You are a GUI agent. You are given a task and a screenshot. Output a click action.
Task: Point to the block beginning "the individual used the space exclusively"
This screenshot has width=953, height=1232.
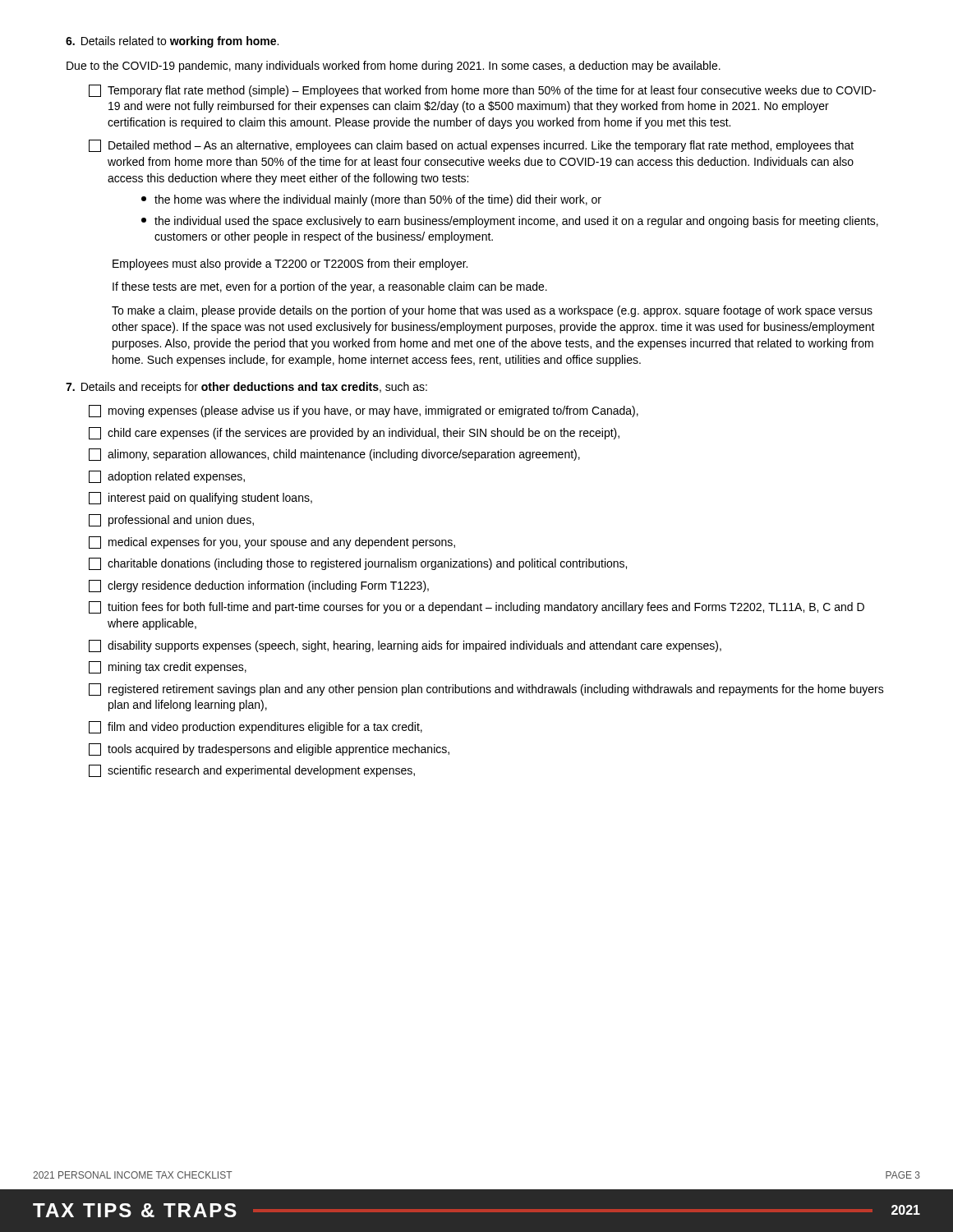coord(506,229)
